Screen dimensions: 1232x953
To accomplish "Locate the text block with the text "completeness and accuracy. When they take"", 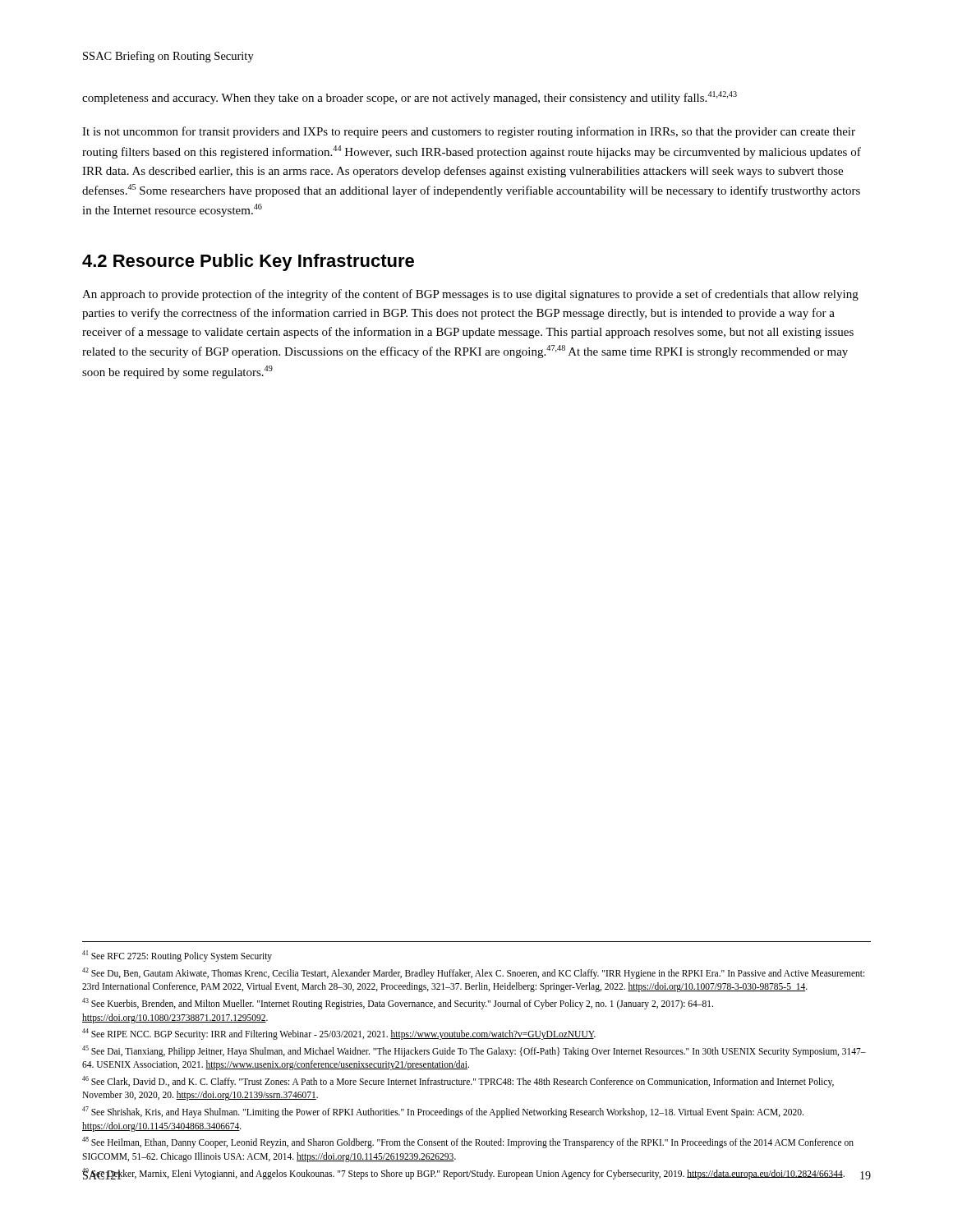I will pos(410,97).
